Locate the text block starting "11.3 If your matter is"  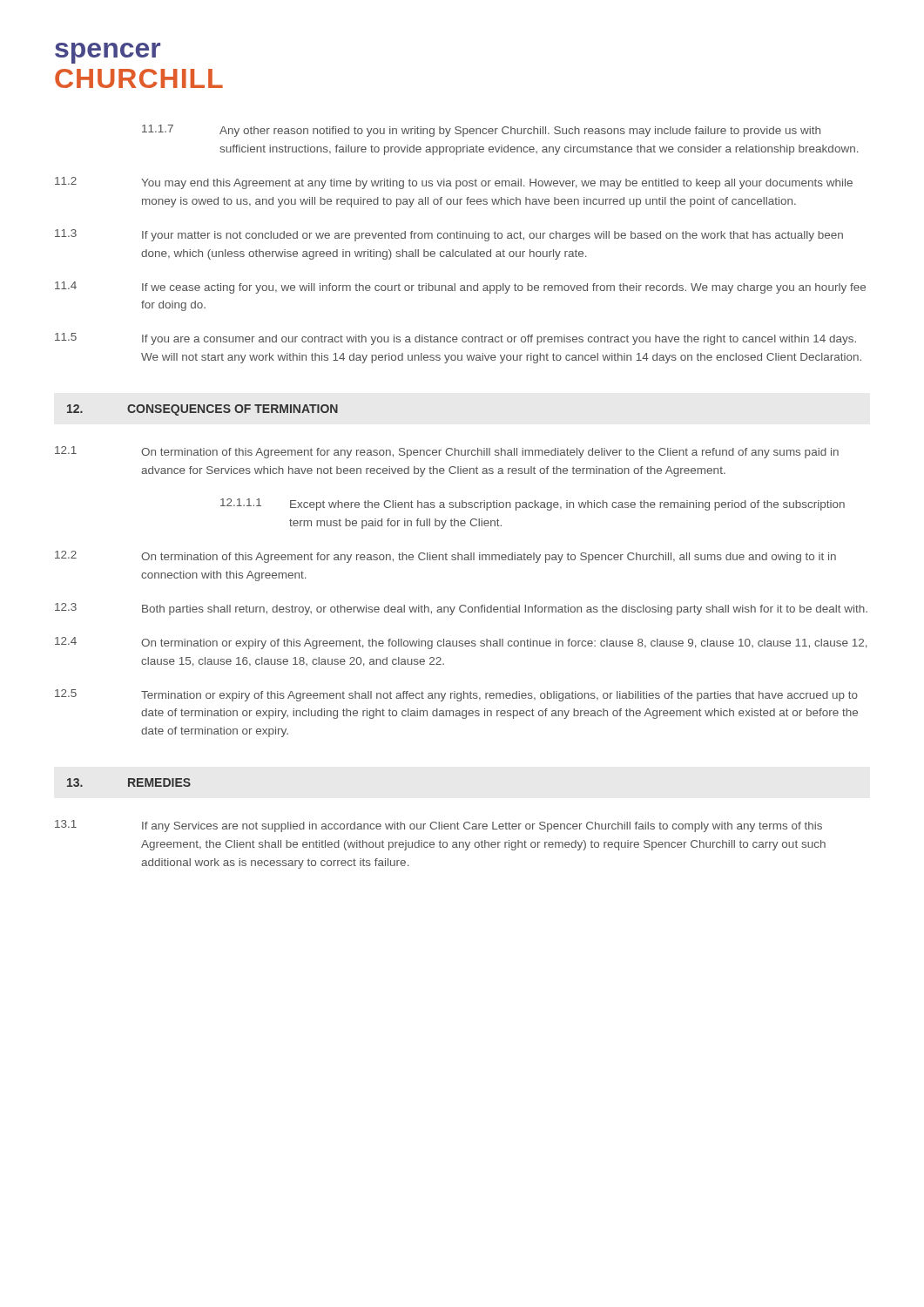pos(462,244)
